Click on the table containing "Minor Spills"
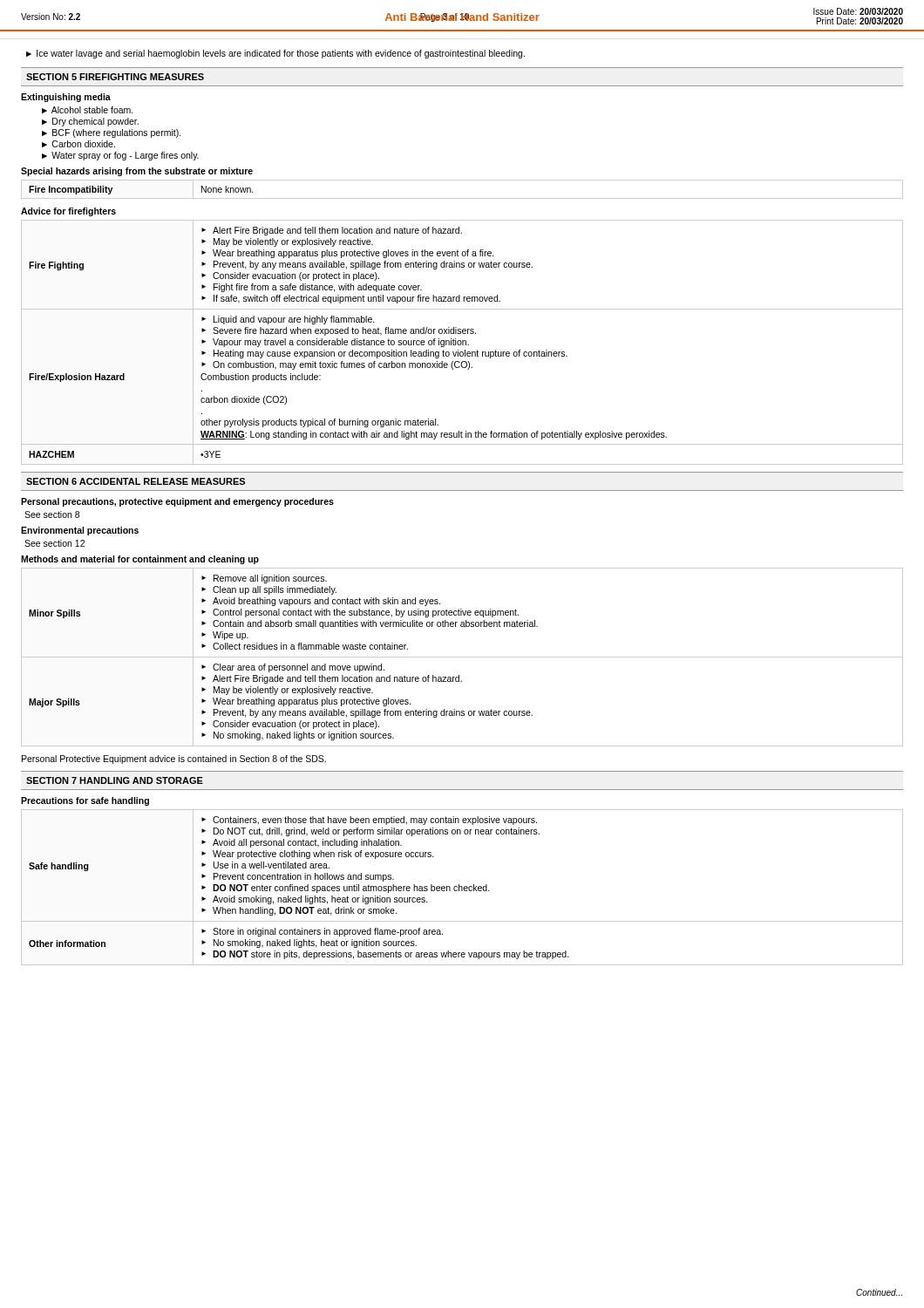Screen dimensions: 1308x924 click(462, 657)
